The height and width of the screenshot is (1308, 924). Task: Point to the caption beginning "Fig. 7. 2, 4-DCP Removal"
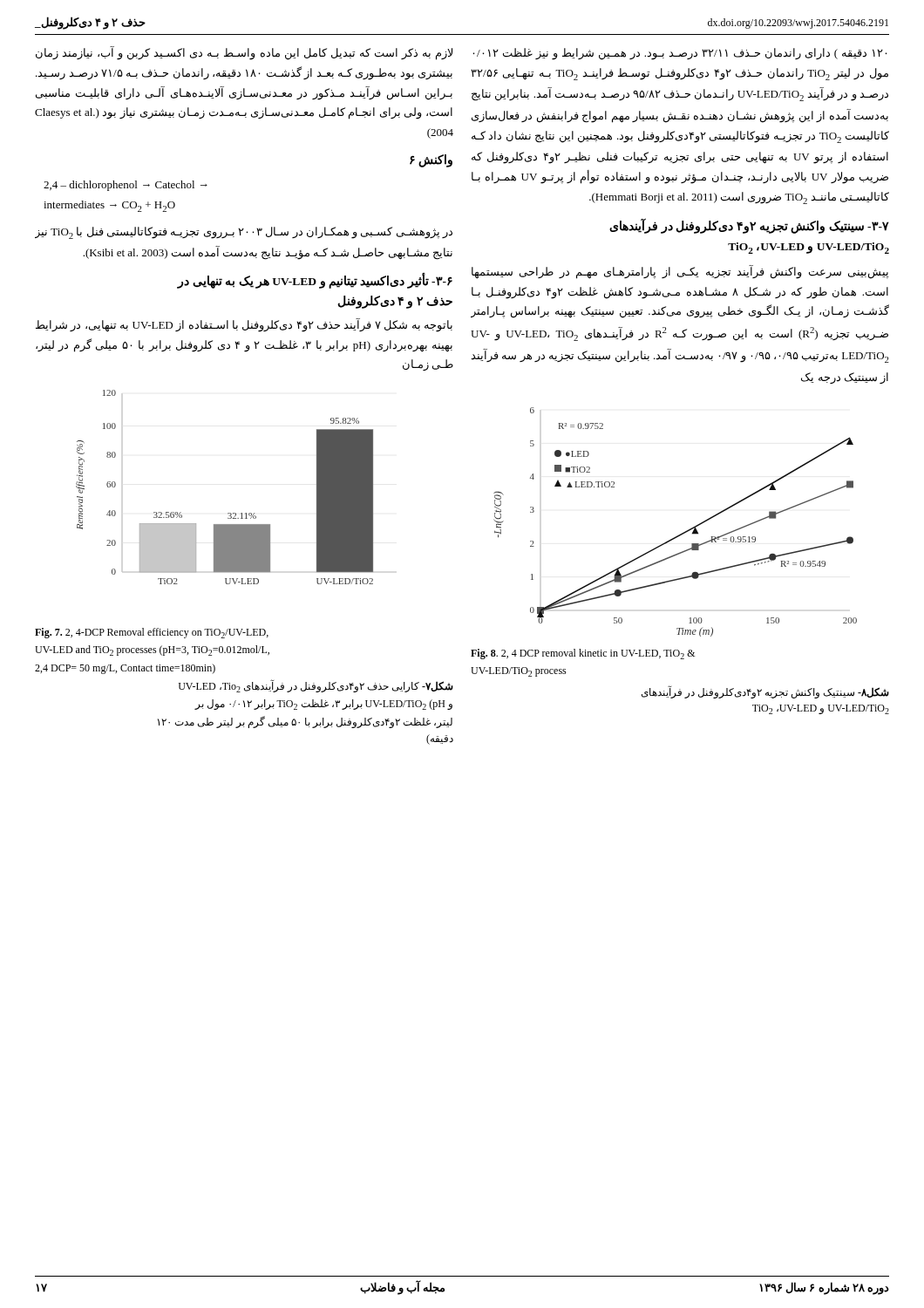(x=152, y=650)
